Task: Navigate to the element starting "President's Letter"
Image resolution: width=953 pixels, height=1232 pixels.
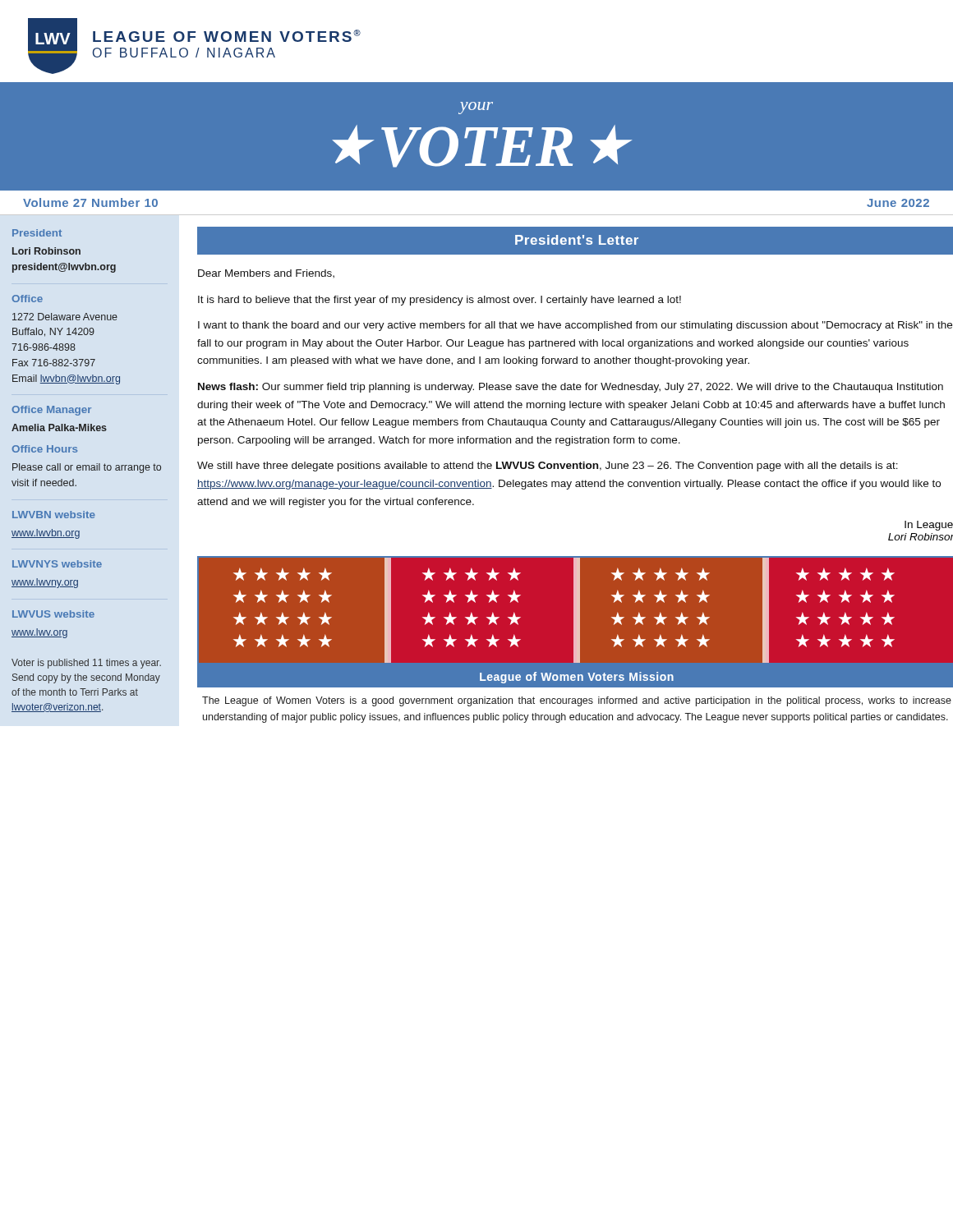Action: point(577,240)
